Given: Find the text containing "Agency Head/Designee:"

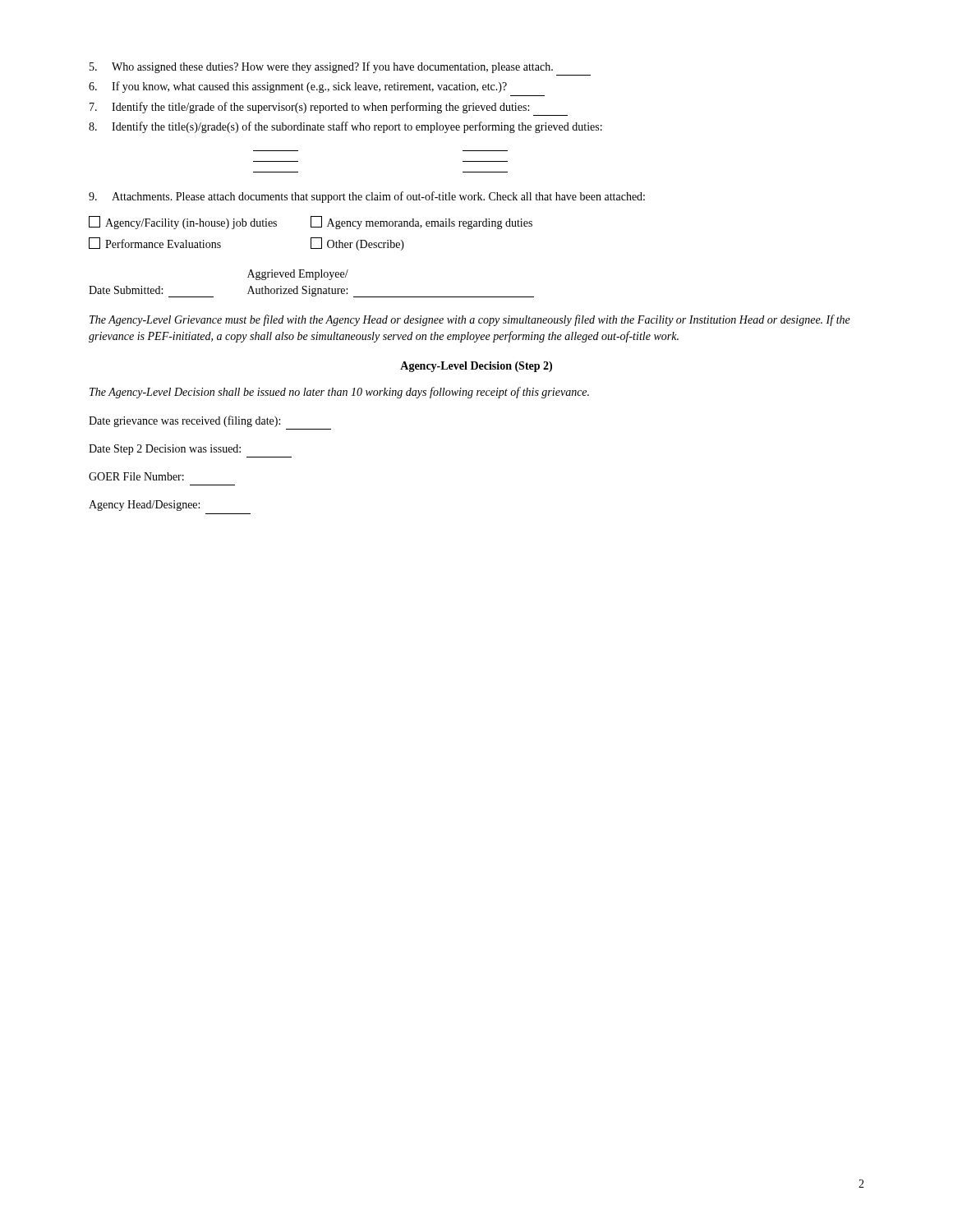Looking at the screenshot, I should pos(170,506).
